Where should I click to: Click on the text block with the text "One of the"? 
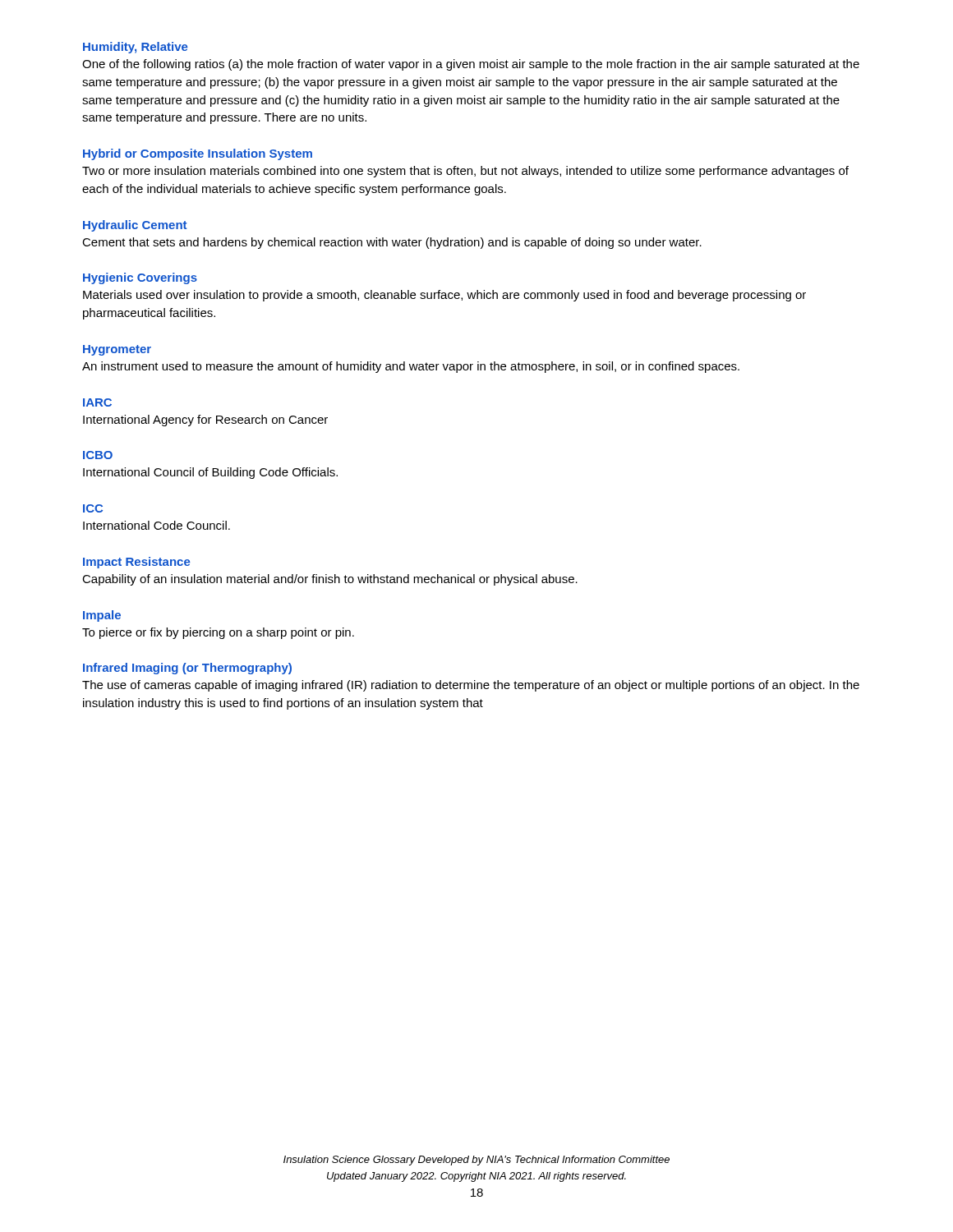click(x=471, y=90)
